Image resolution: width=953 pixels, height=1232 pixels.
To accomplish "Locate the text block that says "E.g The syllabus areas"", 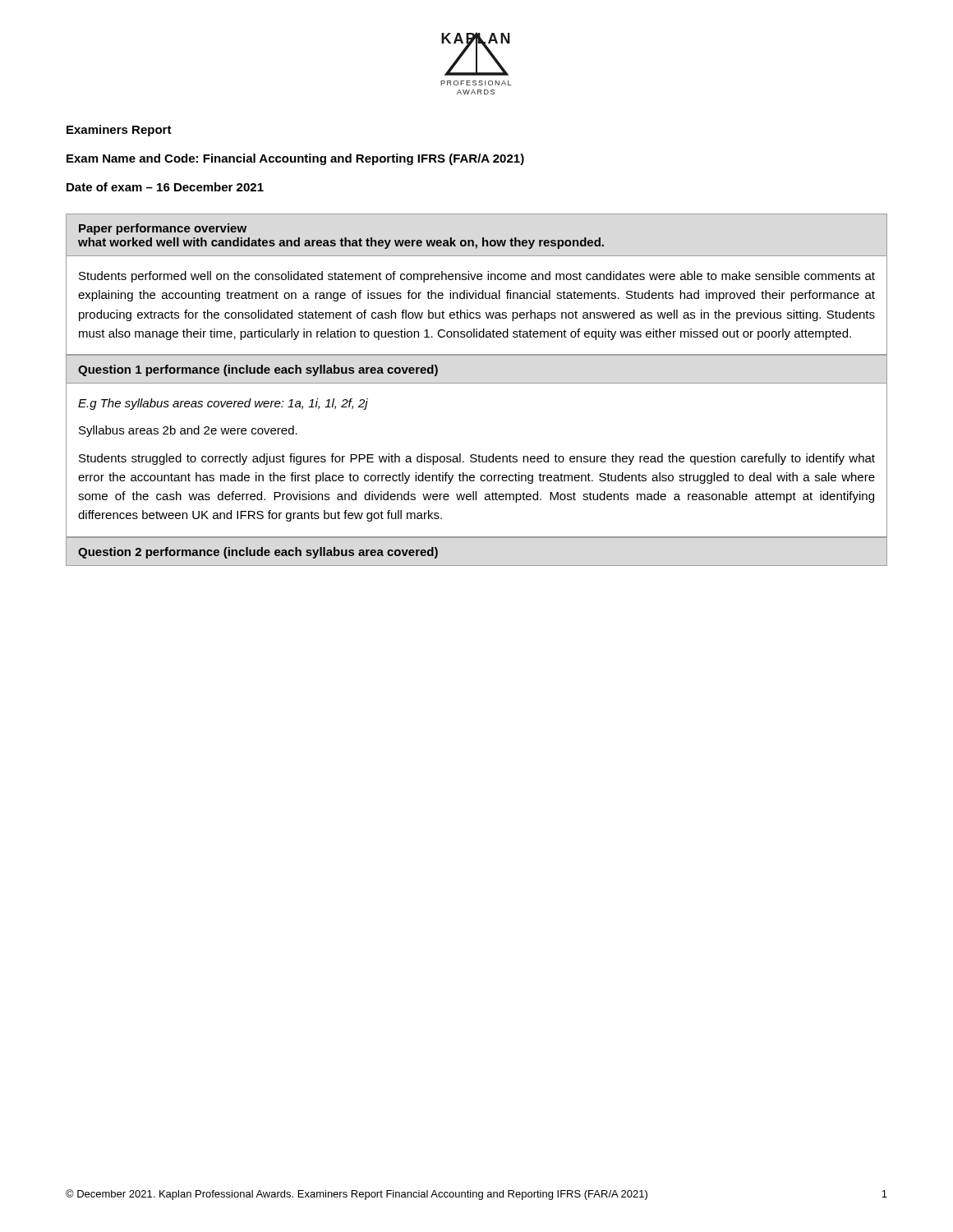I will 223,403.
